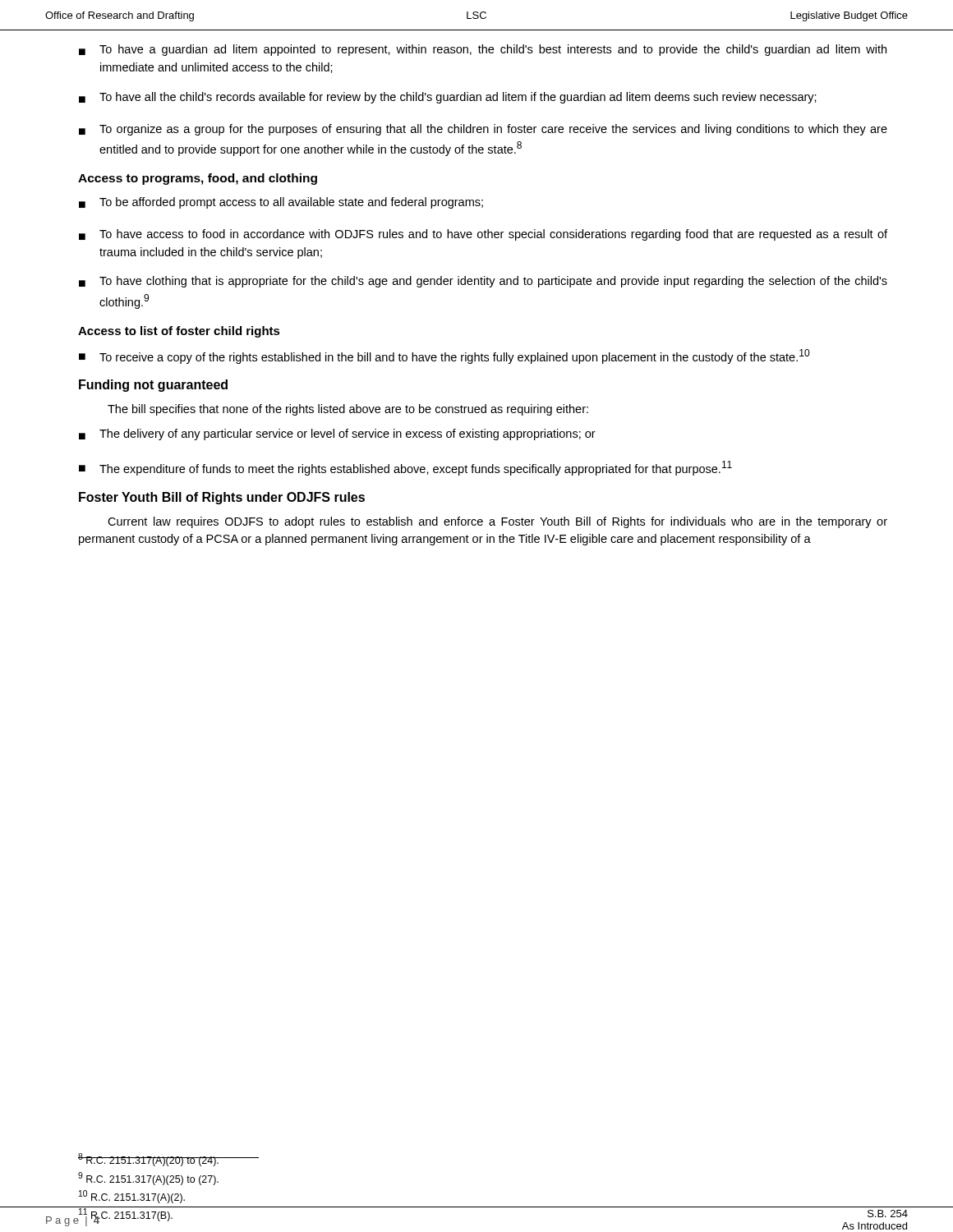Click on the list item with the text "■ The expenditure of funds to meet the"

483,468
